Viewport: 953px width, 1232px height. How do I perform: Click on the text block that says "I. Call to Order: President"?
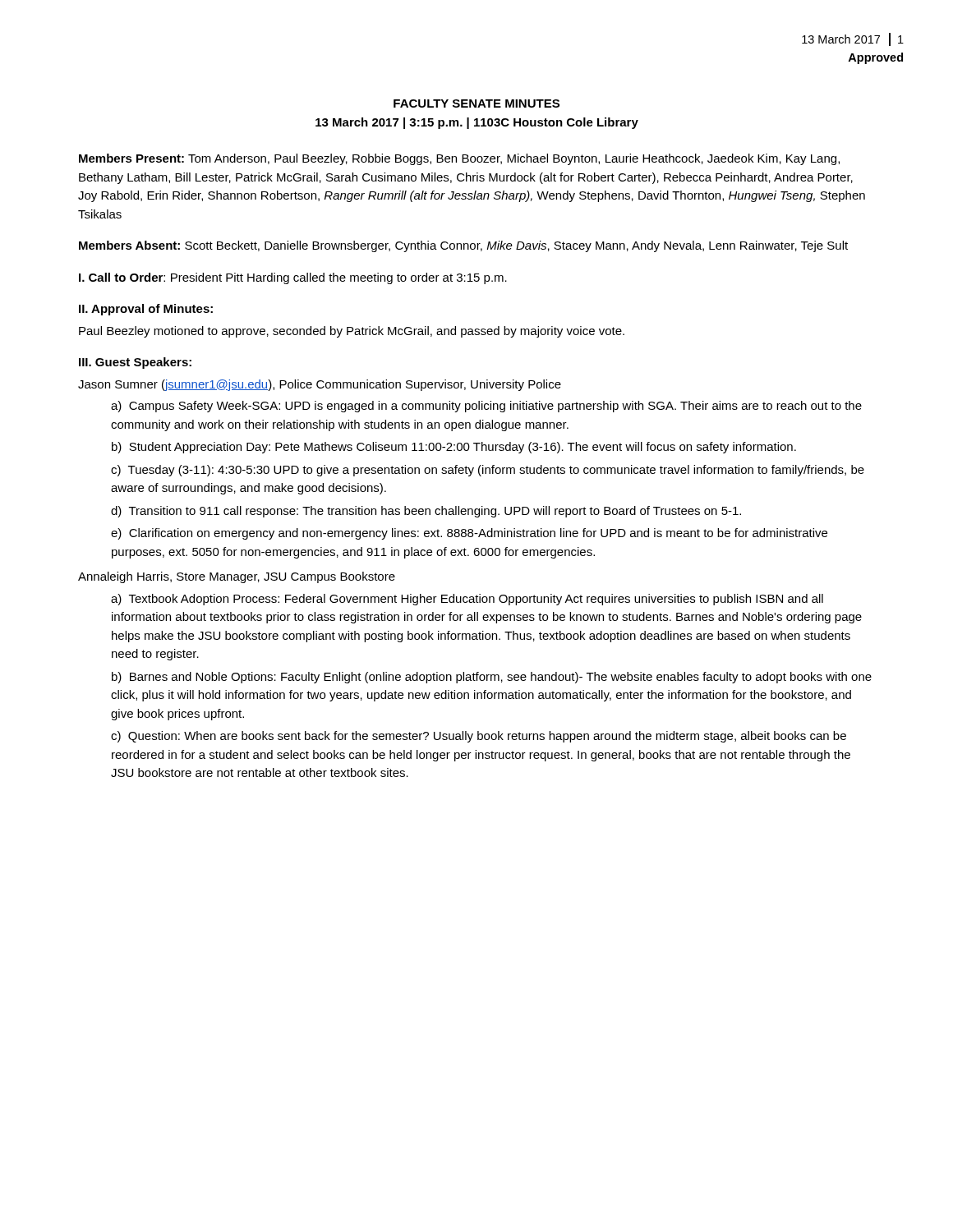pyautogui.click(x=476, y=277)
